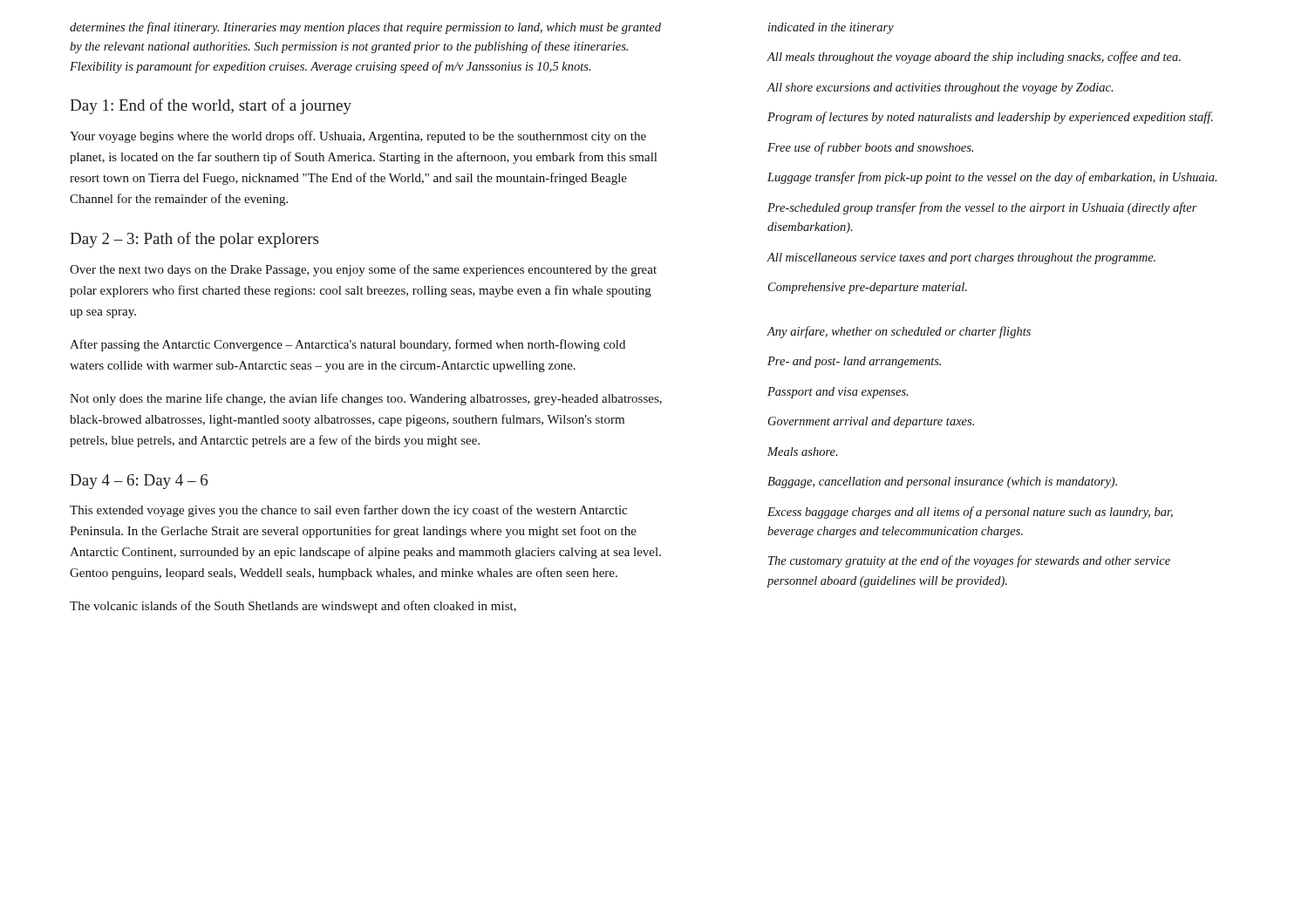This screenshot has width=1308, height=924.
Task: Select the text block that says "Over the next two days on the Drake"
Action: tap(363, 290)
